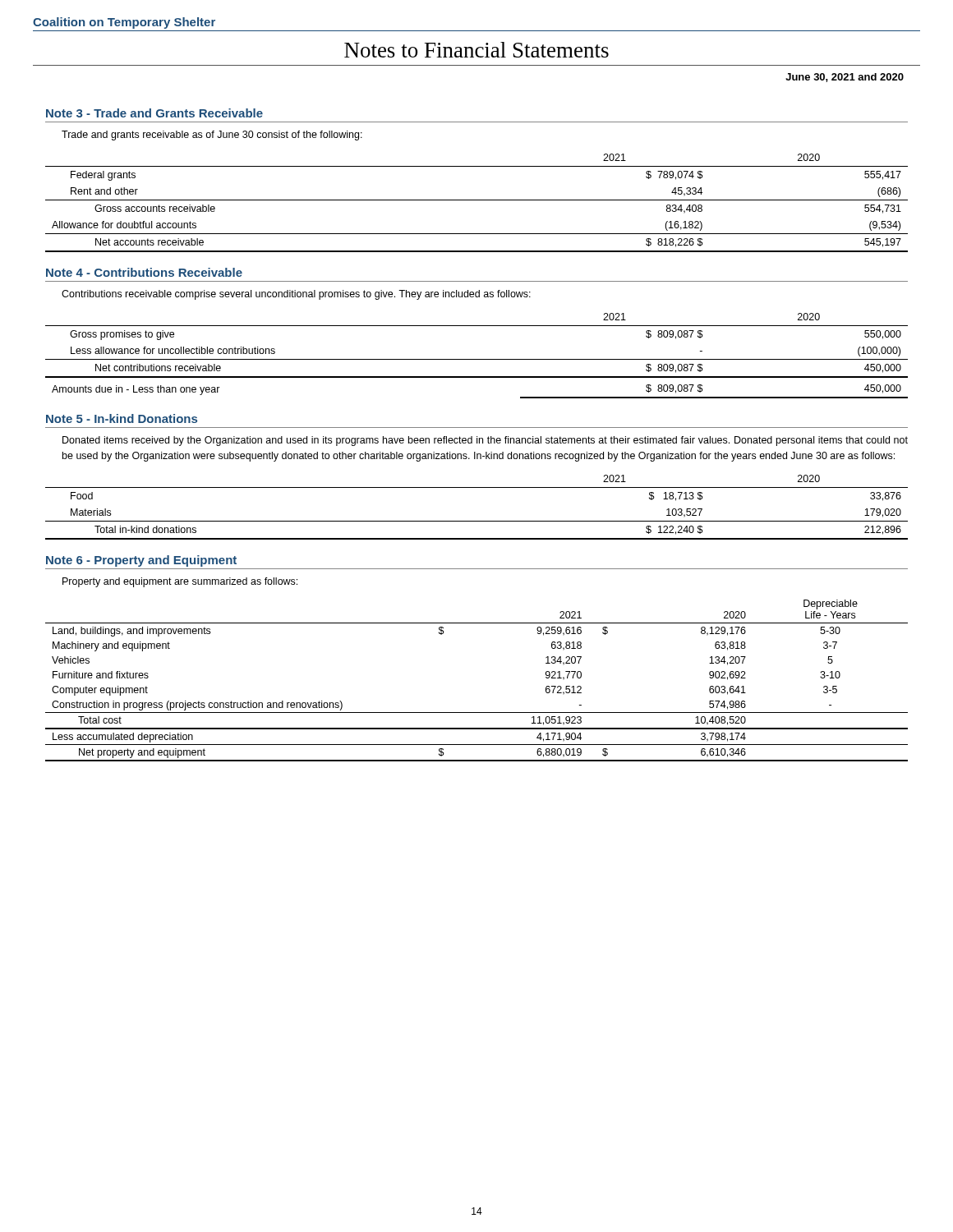Select the title that says "Notes to Financial Statements"

(x=476, y=50)
